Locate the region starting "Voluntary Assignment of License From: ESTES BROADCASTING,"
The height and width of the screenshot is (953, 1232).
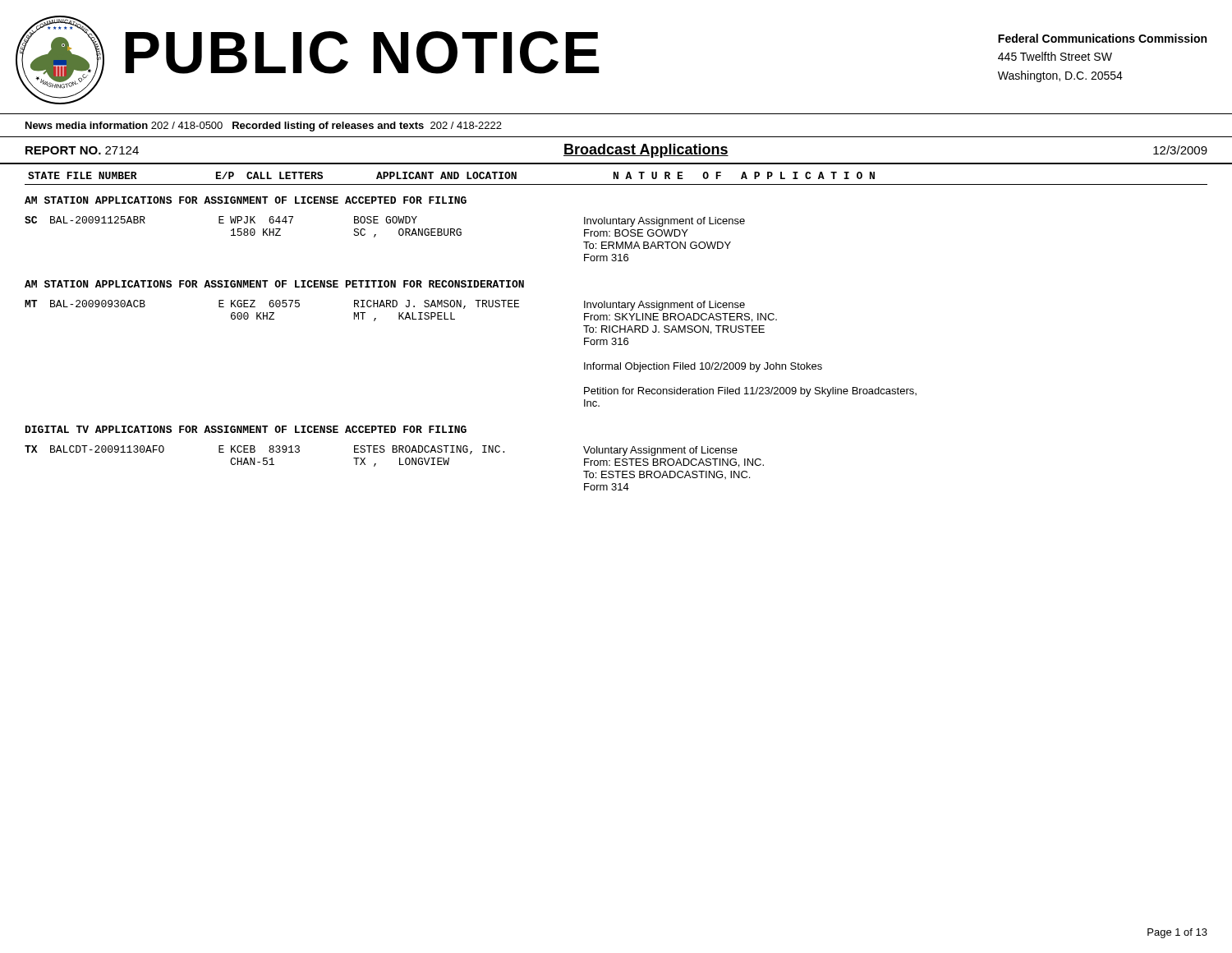tap(674, 468)
